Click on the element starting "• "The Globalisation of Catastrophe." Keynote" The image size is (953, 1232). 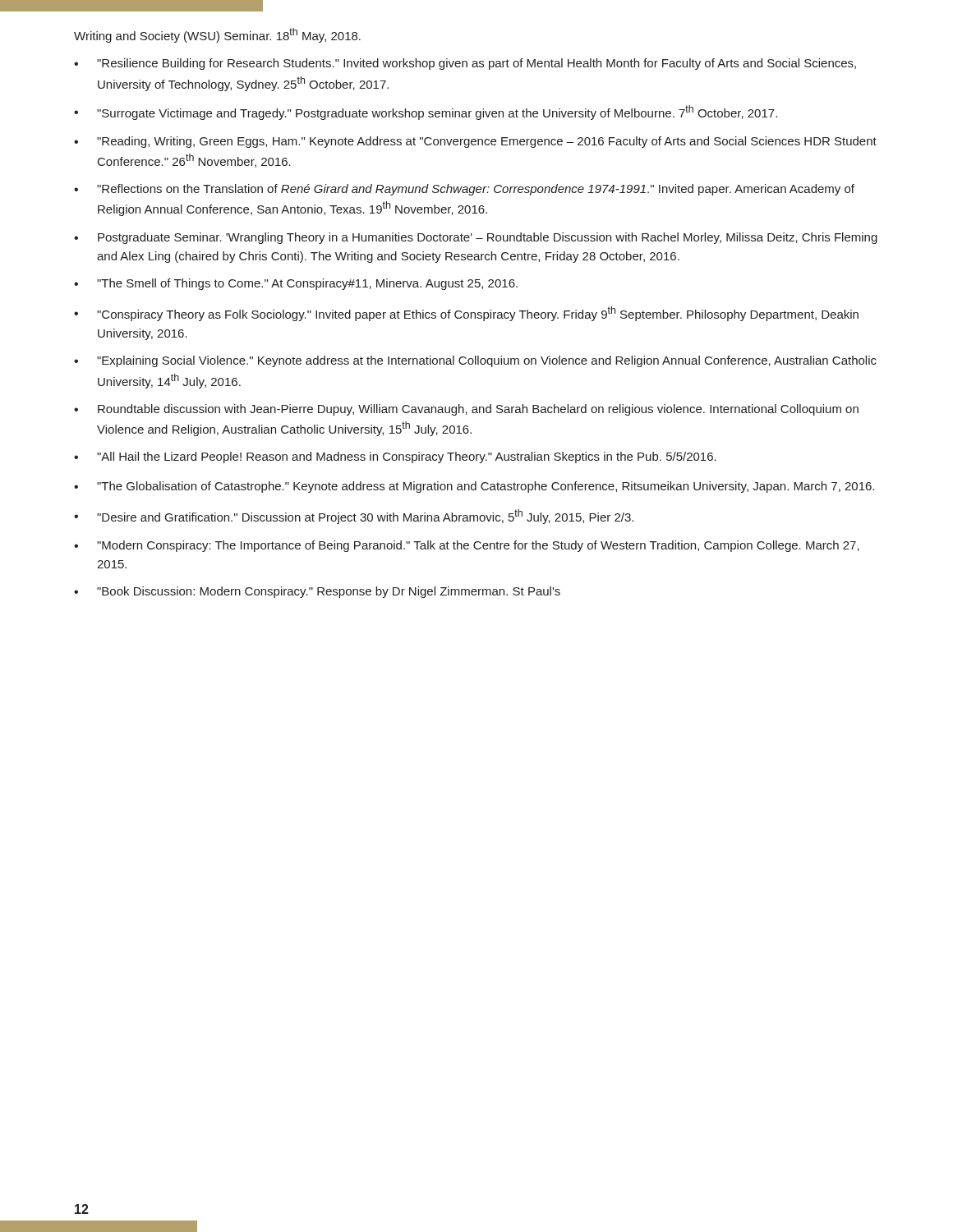pyautogui.click(x=476, y=487)
